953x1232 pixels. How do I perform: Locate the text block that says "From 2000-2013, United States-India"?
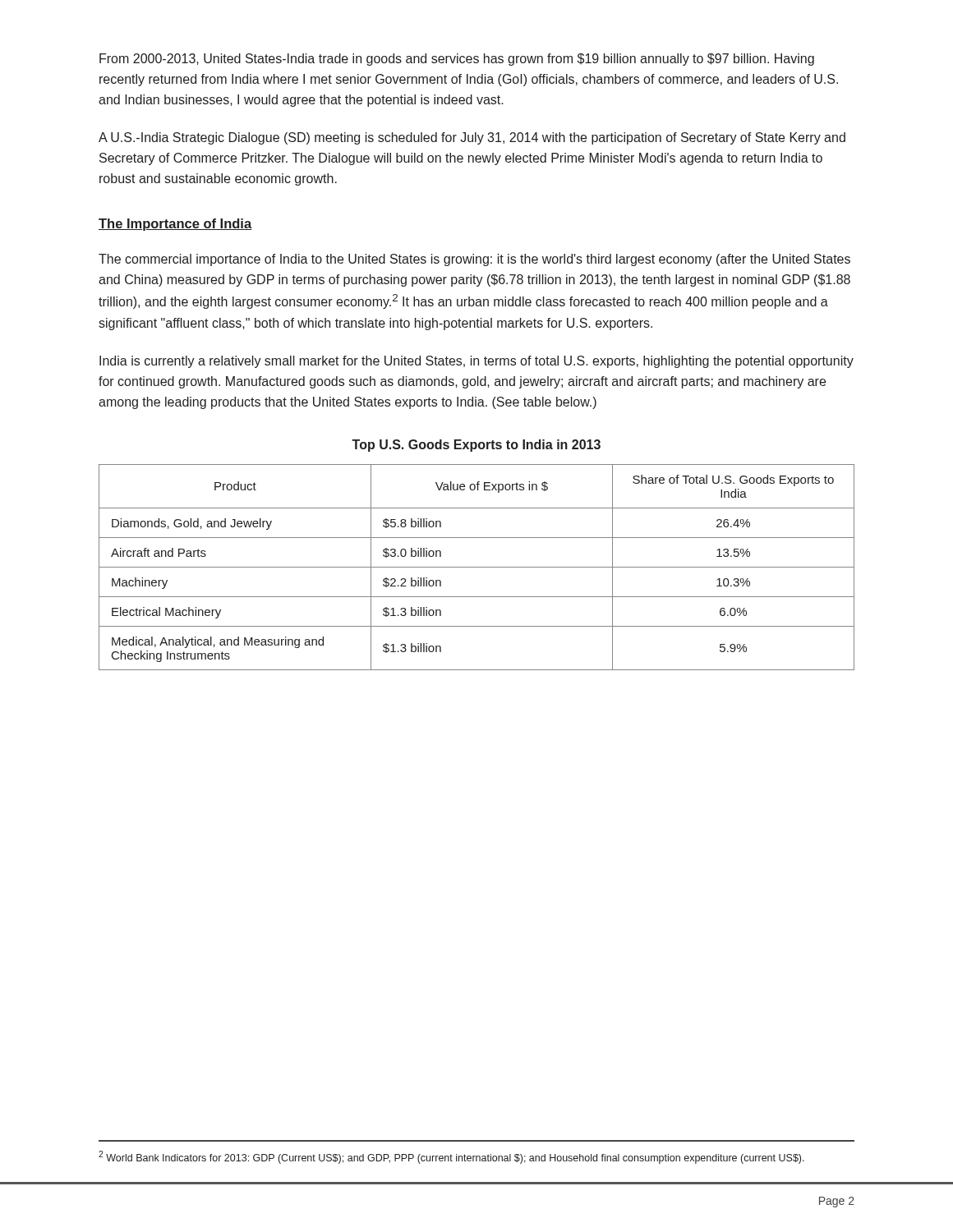(x=469, y=79)
